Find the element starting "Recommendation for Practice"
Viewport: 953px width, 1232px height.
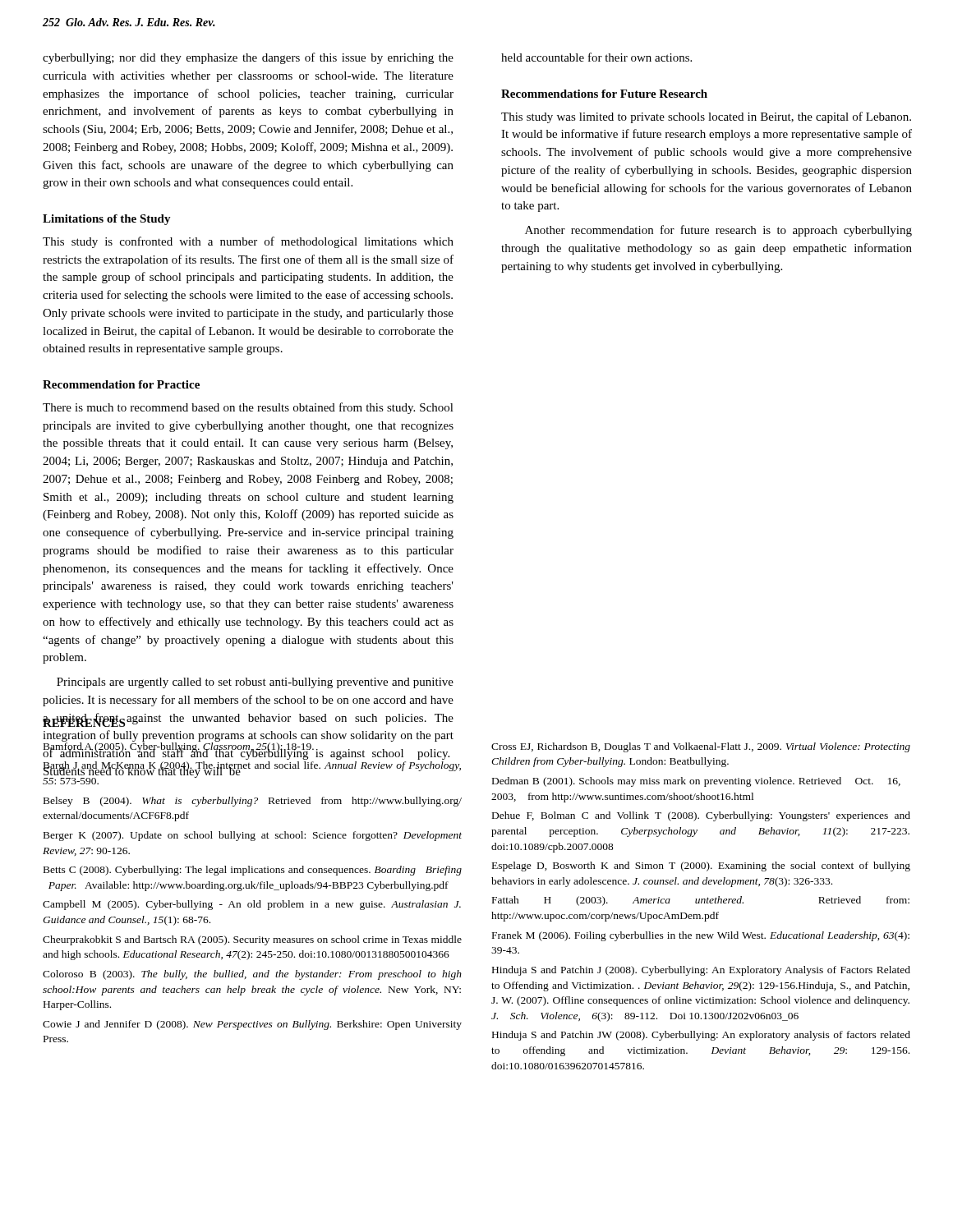pyautogui.click(x=121, y=384)
